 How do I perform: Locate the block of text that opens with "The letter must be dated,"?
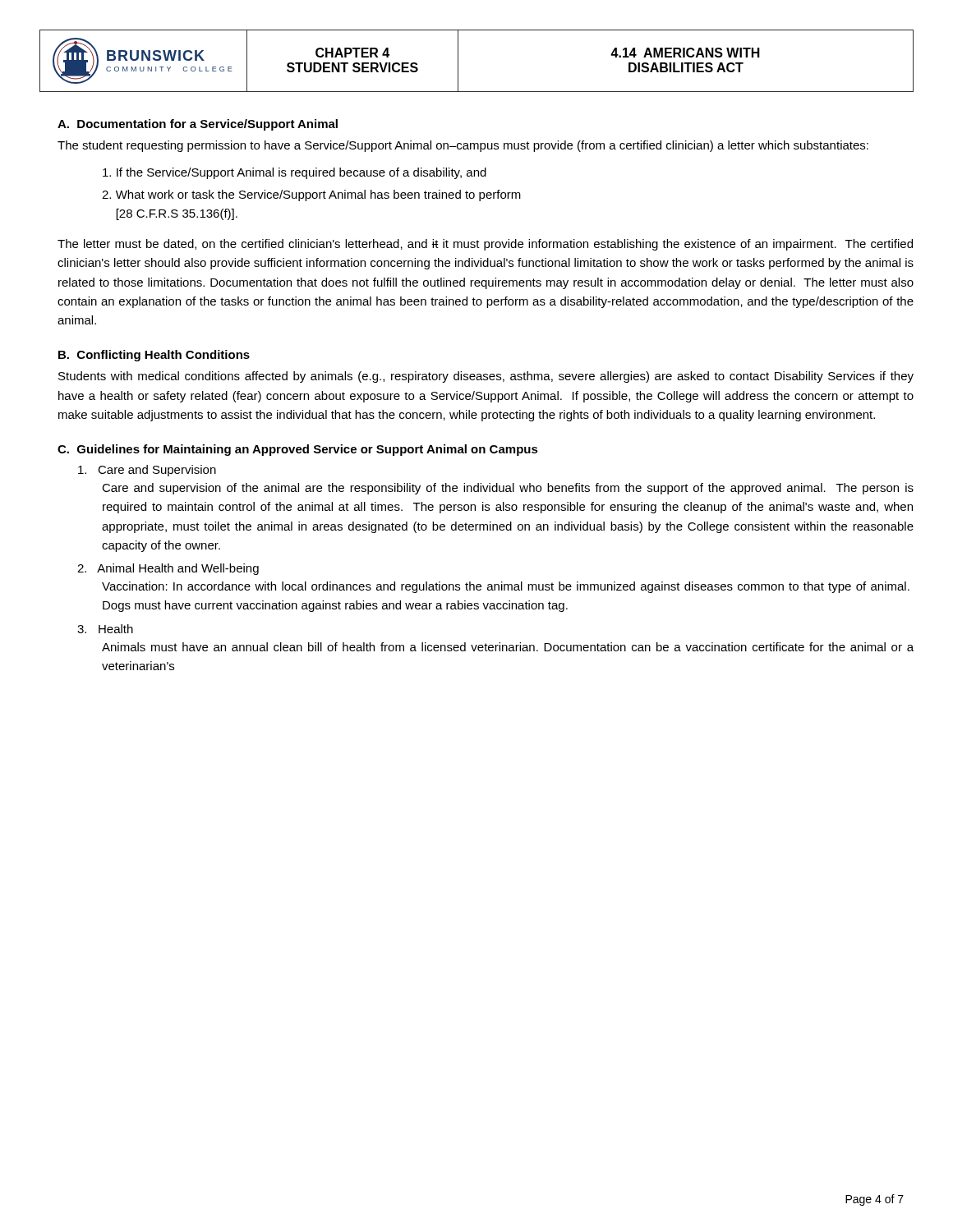[x=486, y=282]
